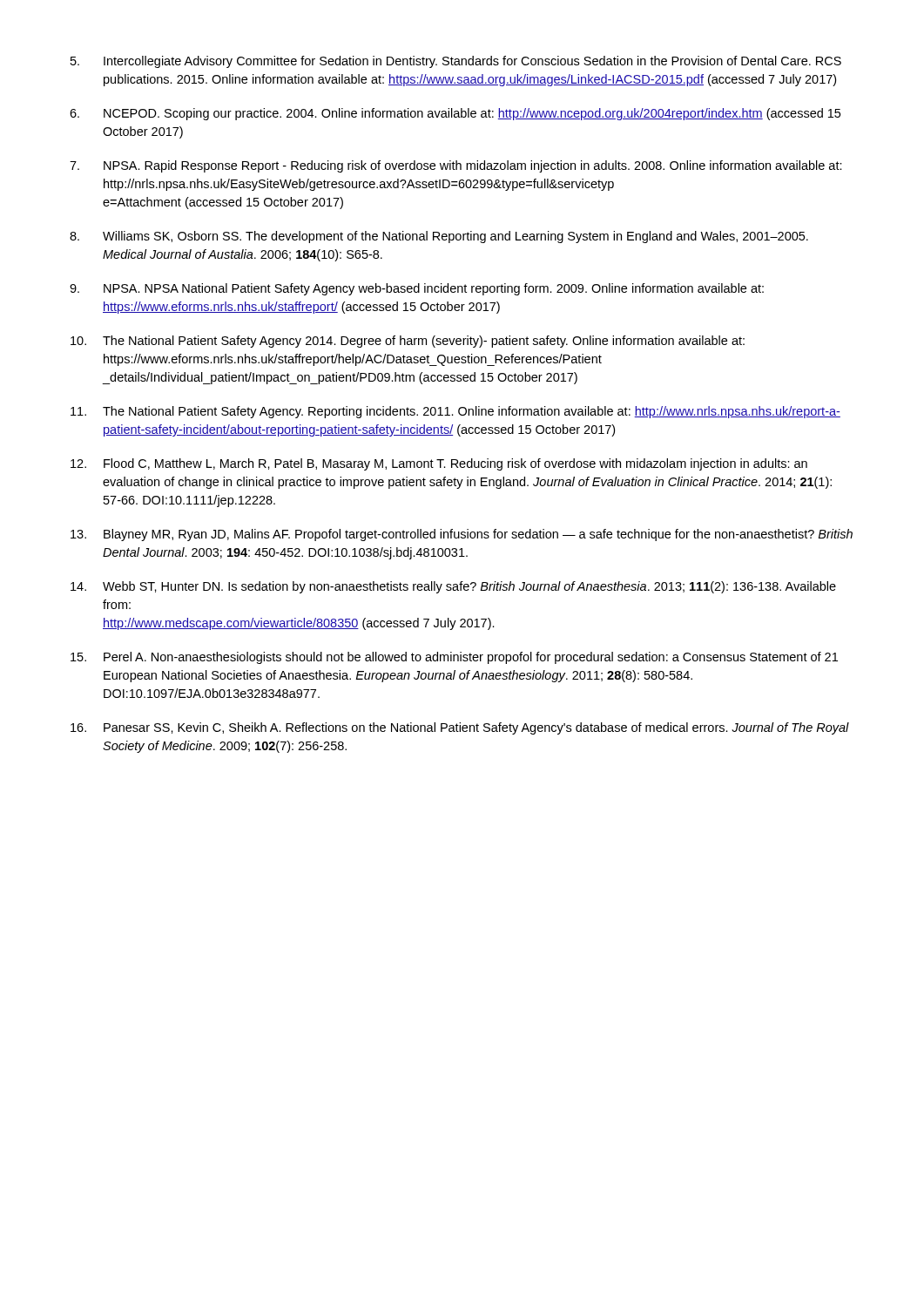Point to the block beginning "12. Flood C,"
The image size is (924, 1307).
point(462,483)
